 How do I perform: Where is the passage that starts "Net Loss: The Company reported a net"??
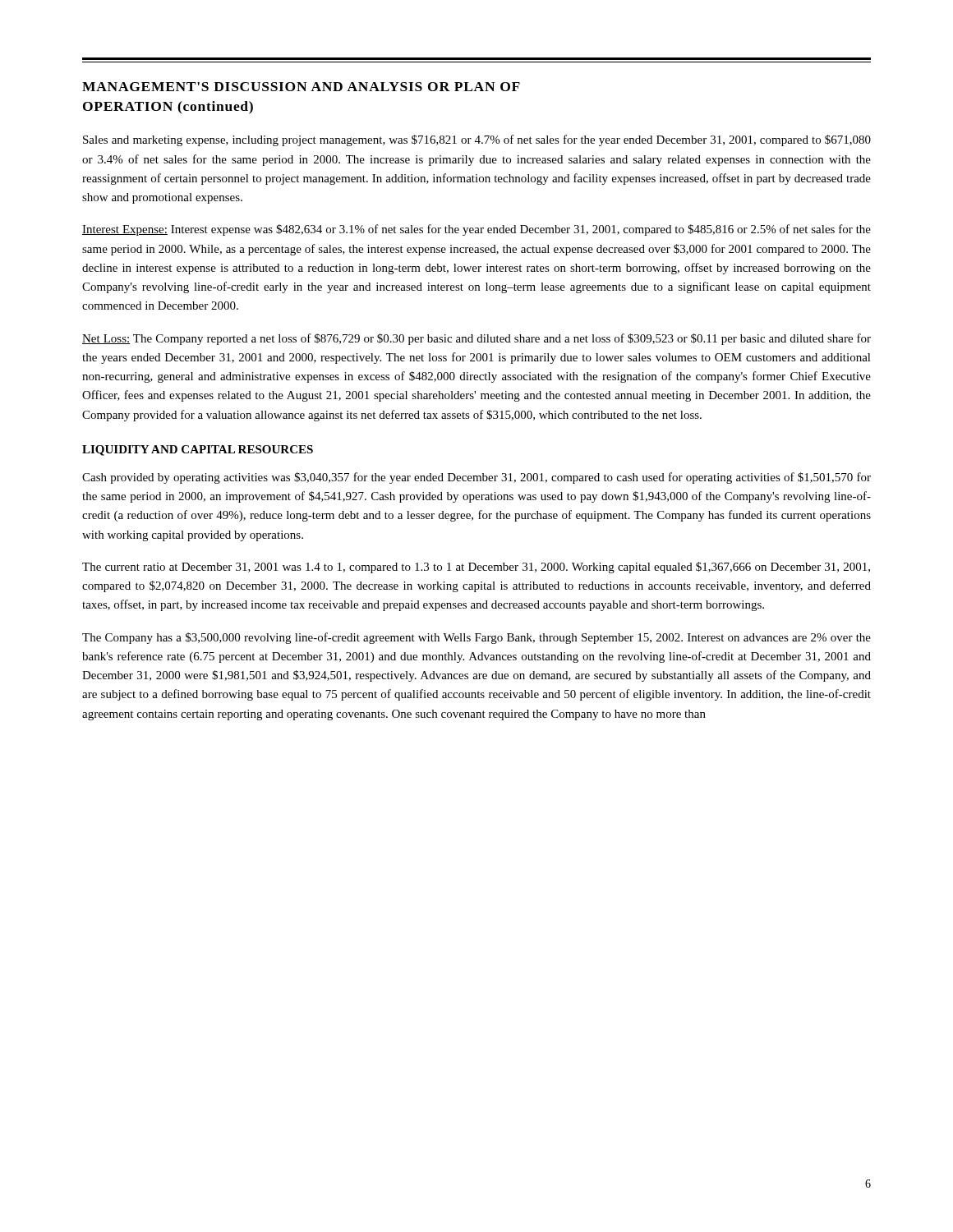click(476, 376)
